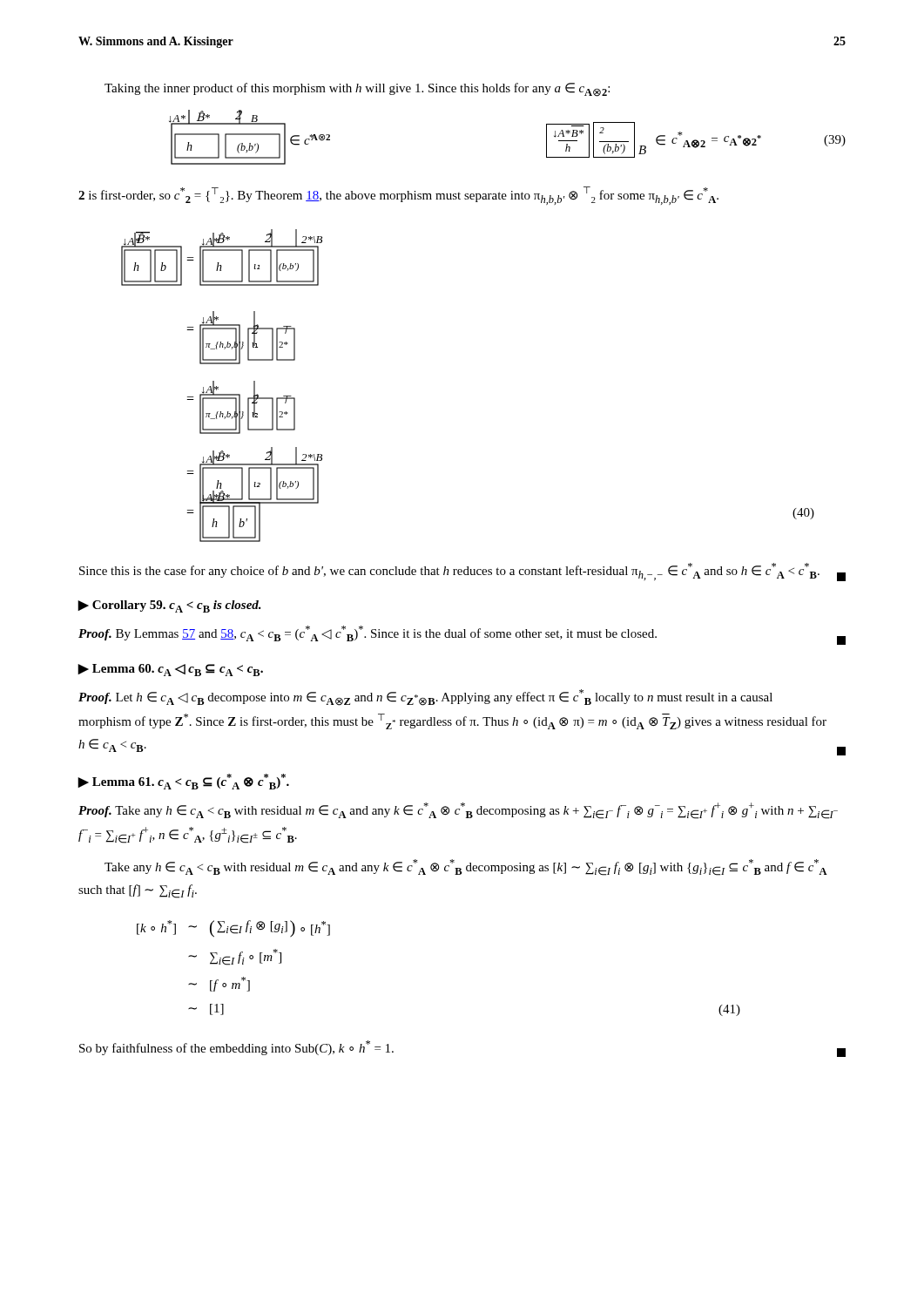Locate the text block that reads "Since this is the case for any"

pos(462,571)
